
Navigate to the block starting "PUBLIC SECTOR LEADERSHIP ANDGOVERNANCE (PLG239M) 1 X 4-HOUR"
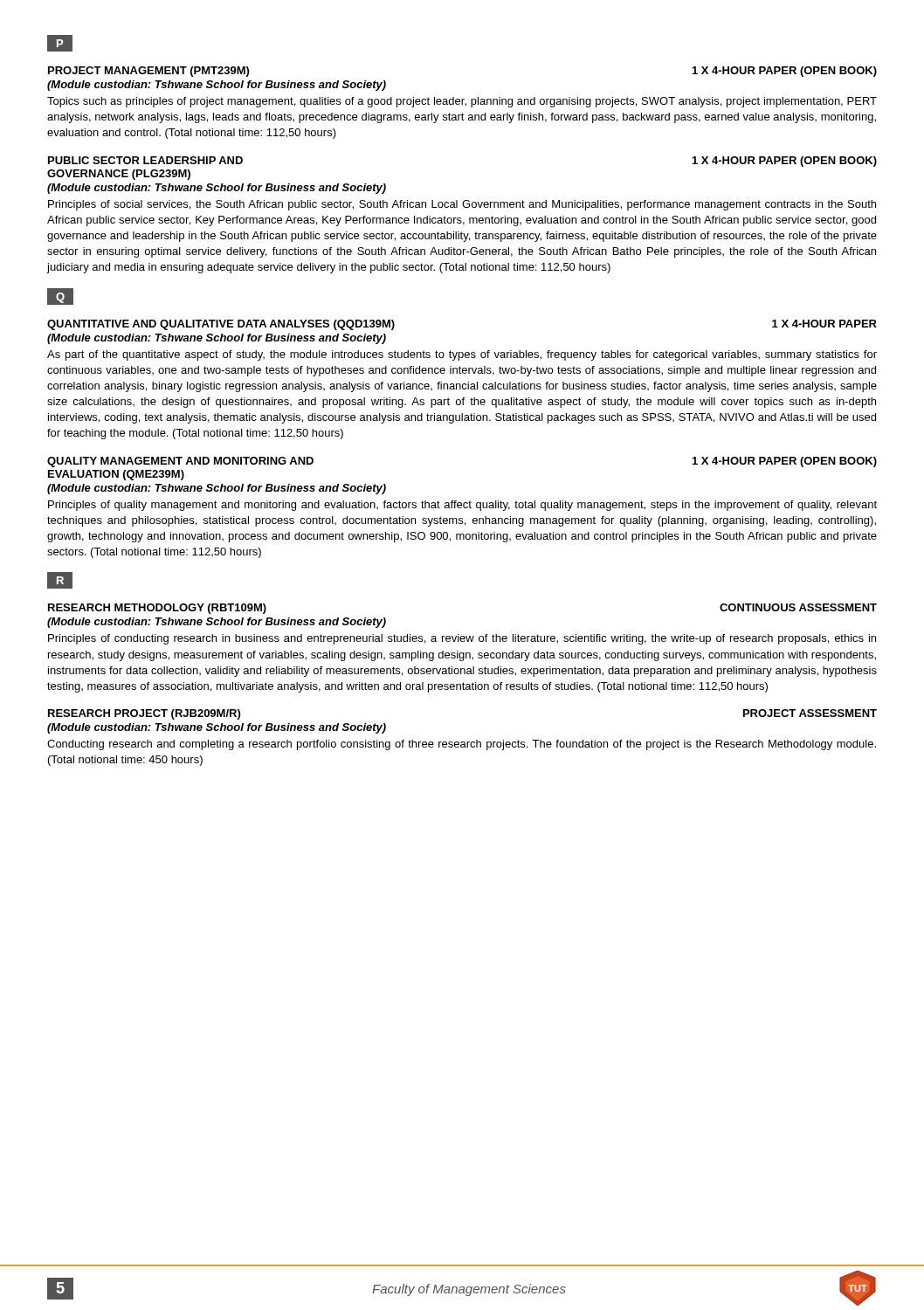click(x=145, y=161)
